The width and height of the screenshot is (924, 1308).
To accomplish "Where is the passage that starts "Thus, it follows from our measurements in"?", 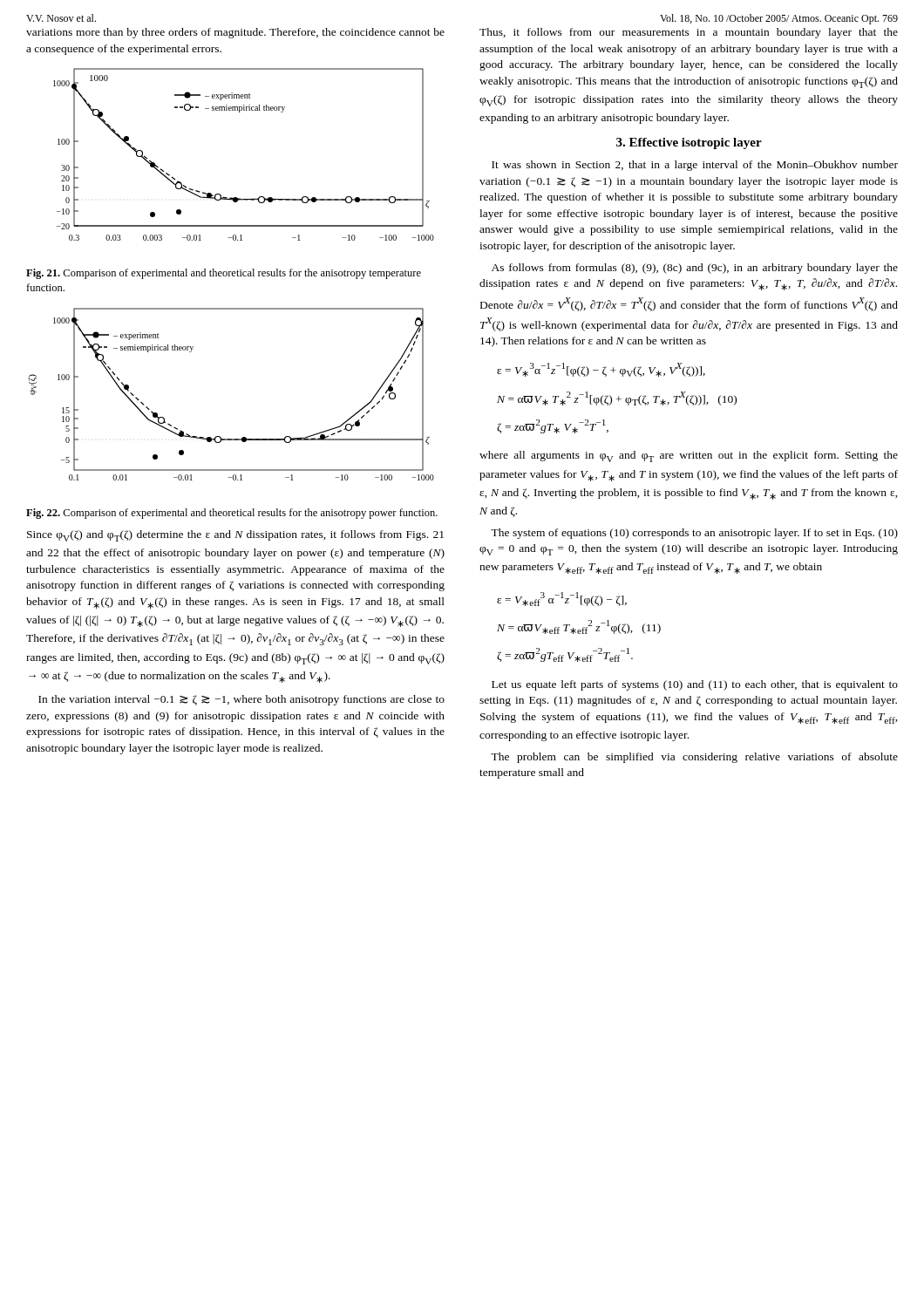I will point(689,75).
